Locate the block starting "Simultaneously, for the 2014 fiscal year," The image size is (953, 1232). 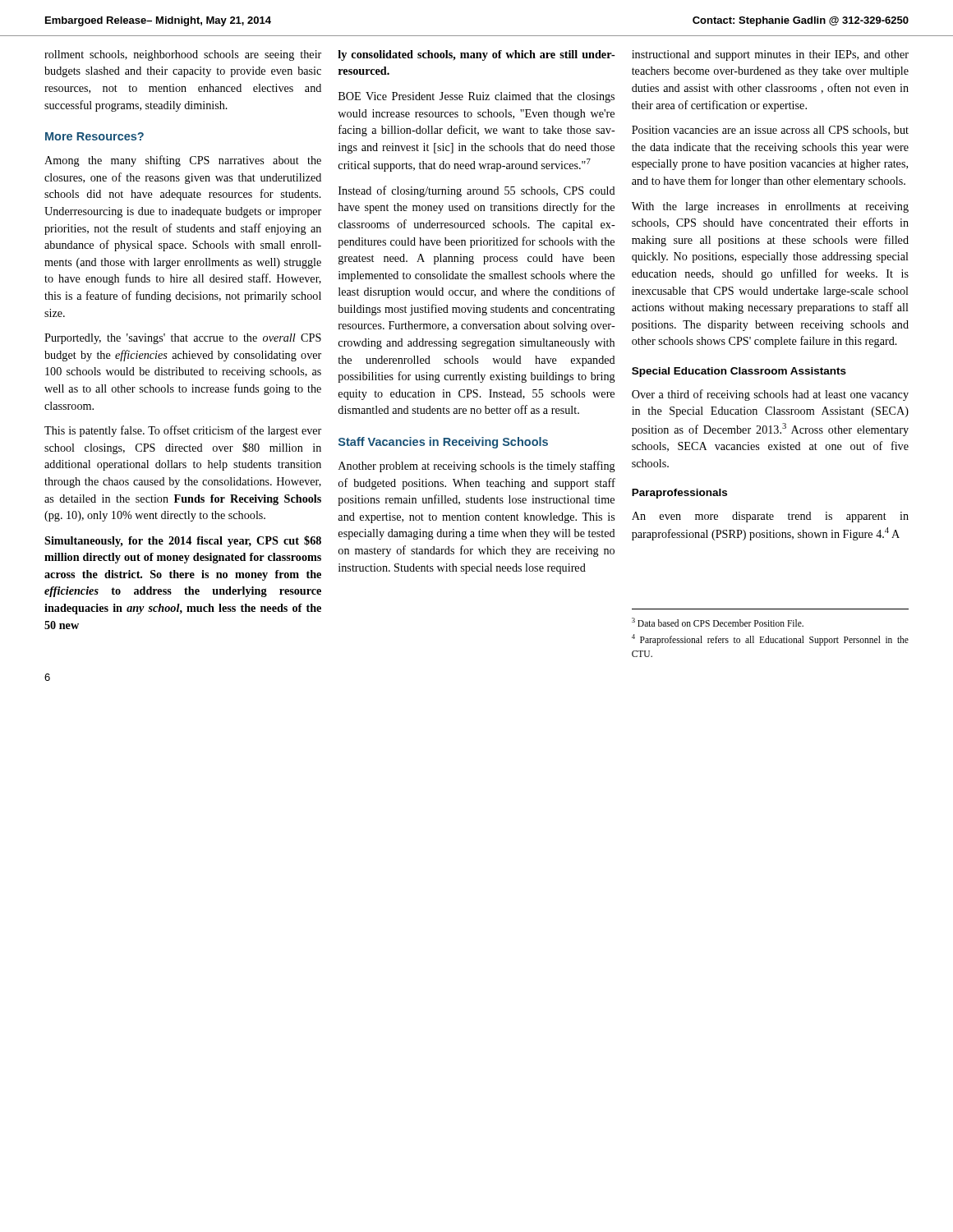[x=183, y=583]
